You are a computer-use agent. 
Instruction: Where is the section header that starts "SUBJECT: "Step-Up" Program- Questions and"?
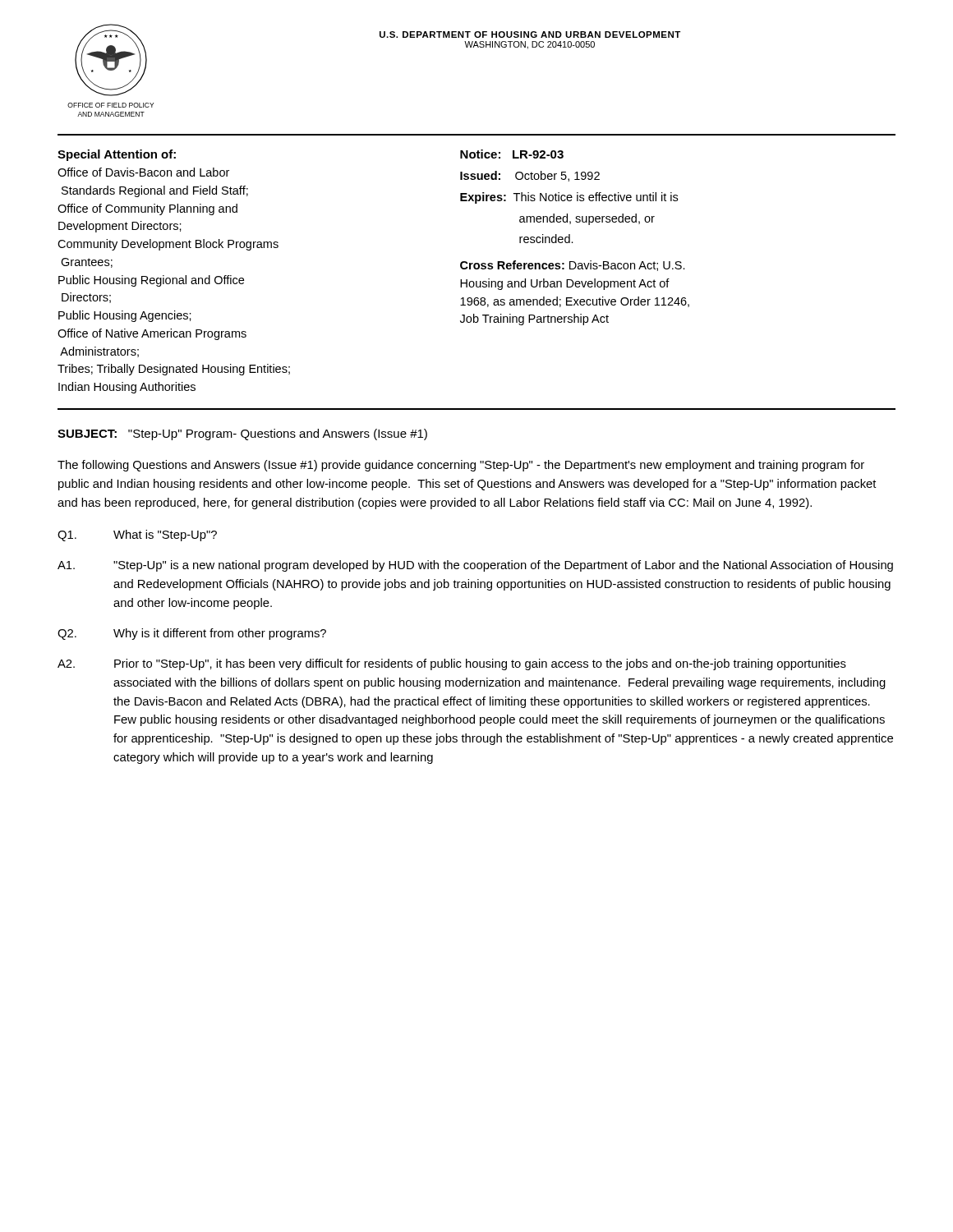(243, 433)
